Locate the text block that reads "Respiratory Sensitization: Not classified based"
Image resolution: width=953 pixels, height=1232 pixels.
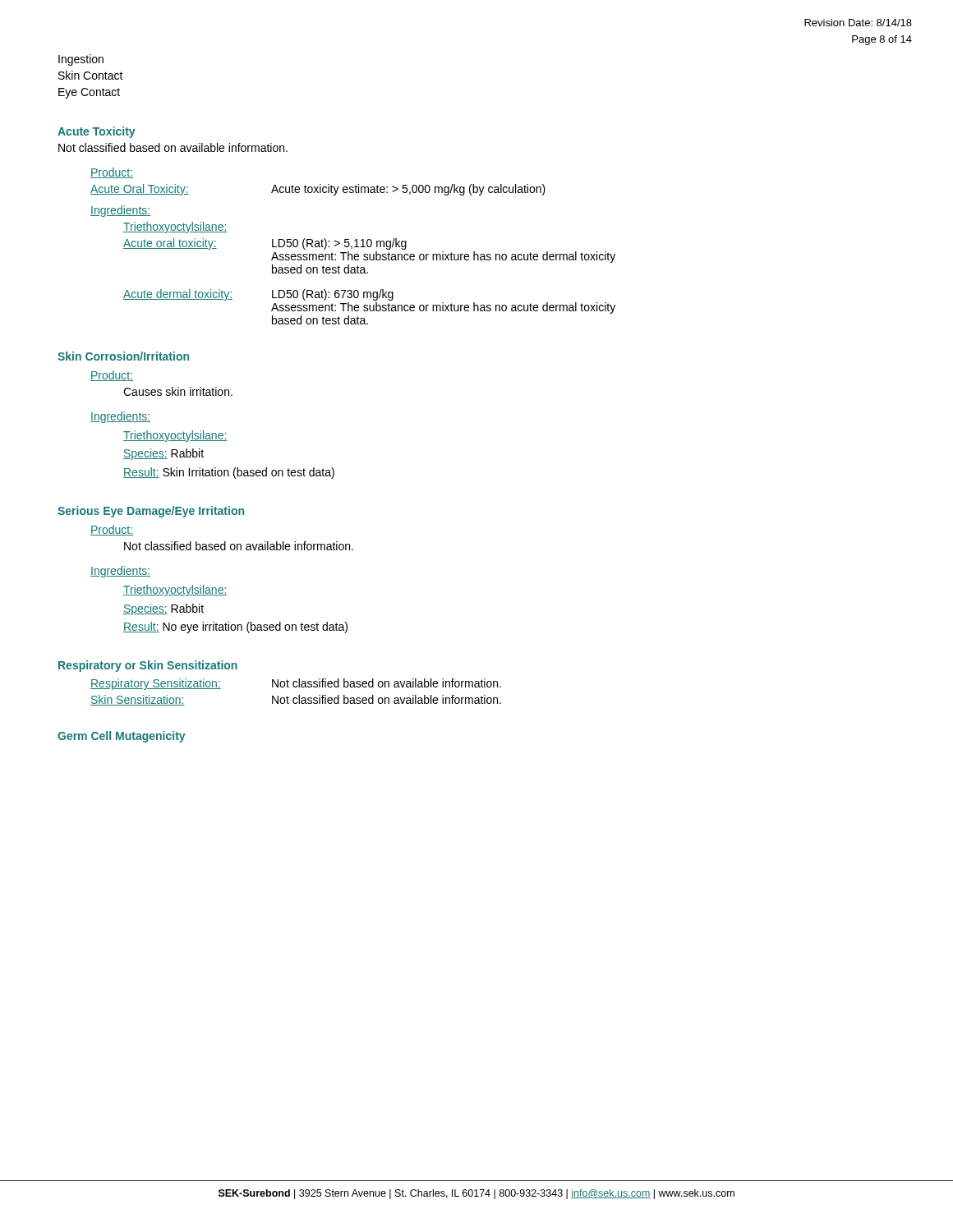click(x=296, y=684)
